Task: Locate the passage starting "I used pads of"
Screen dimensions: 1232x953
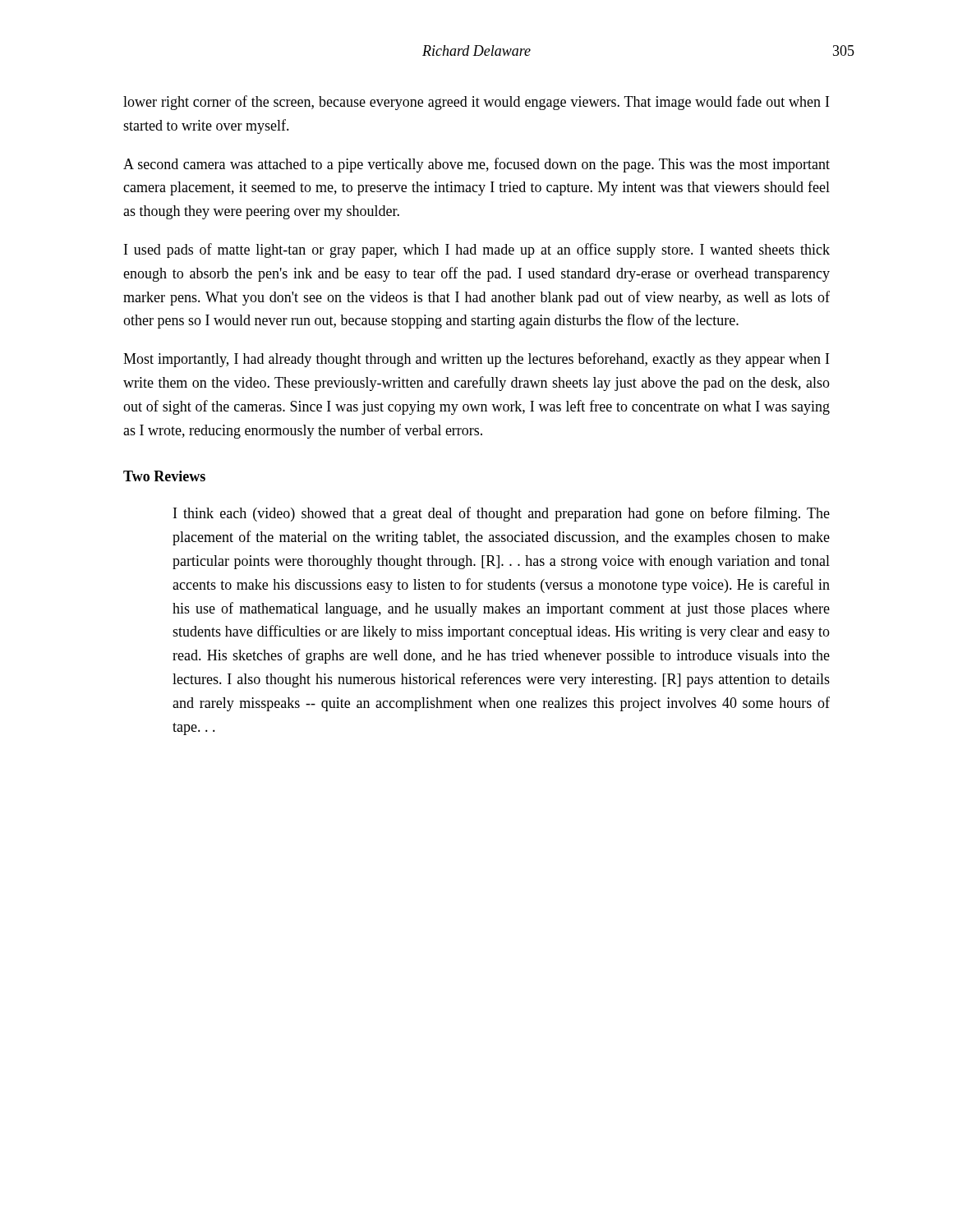Action: click(x=476, y=285)
